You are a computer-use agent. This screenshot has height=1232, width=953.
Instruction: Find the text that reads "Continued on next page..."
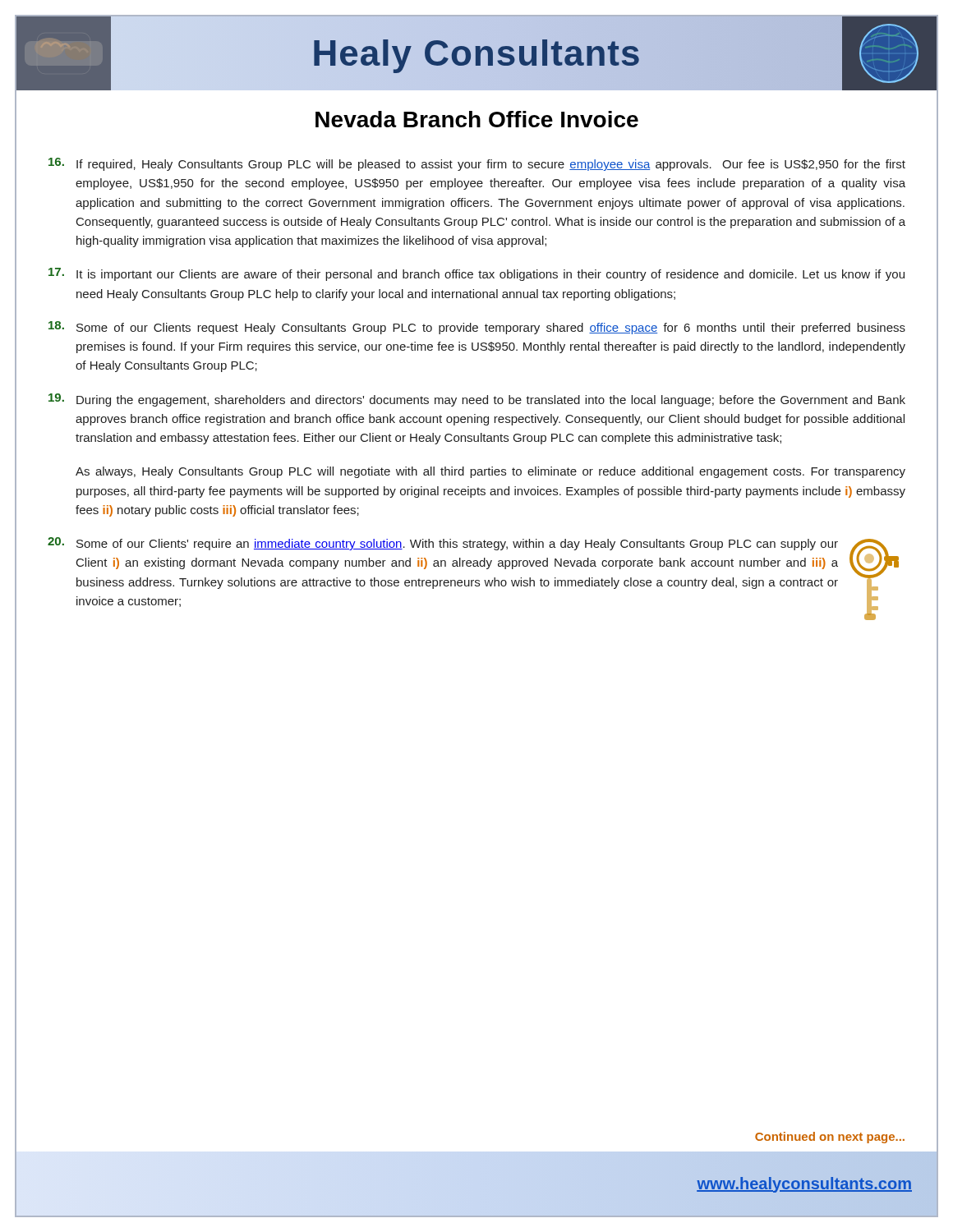pyautogui.click(x=830, y=1136)
